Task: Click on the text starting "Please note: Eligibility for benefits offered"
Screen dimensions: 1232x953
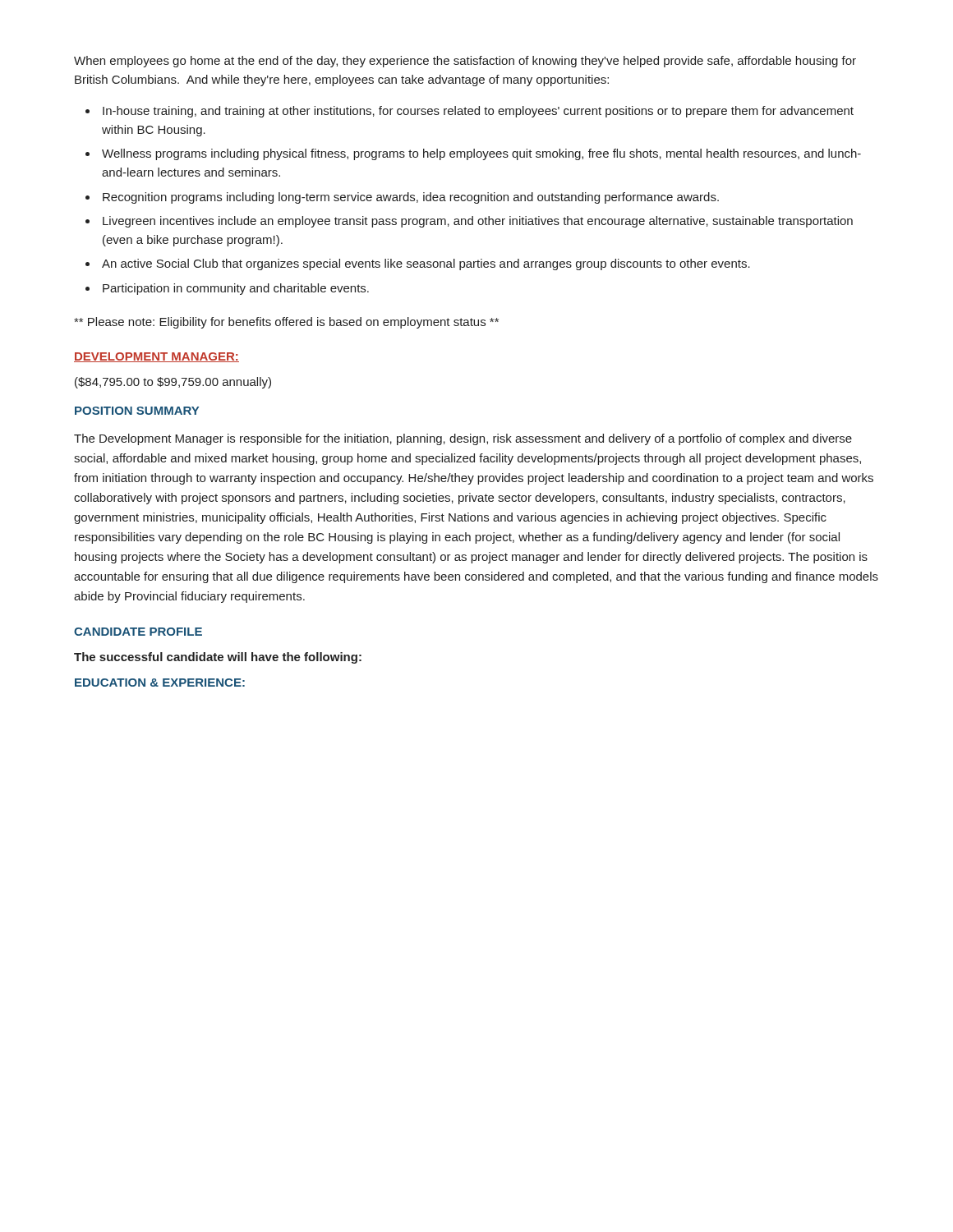Action: click(x=287, y=321)
